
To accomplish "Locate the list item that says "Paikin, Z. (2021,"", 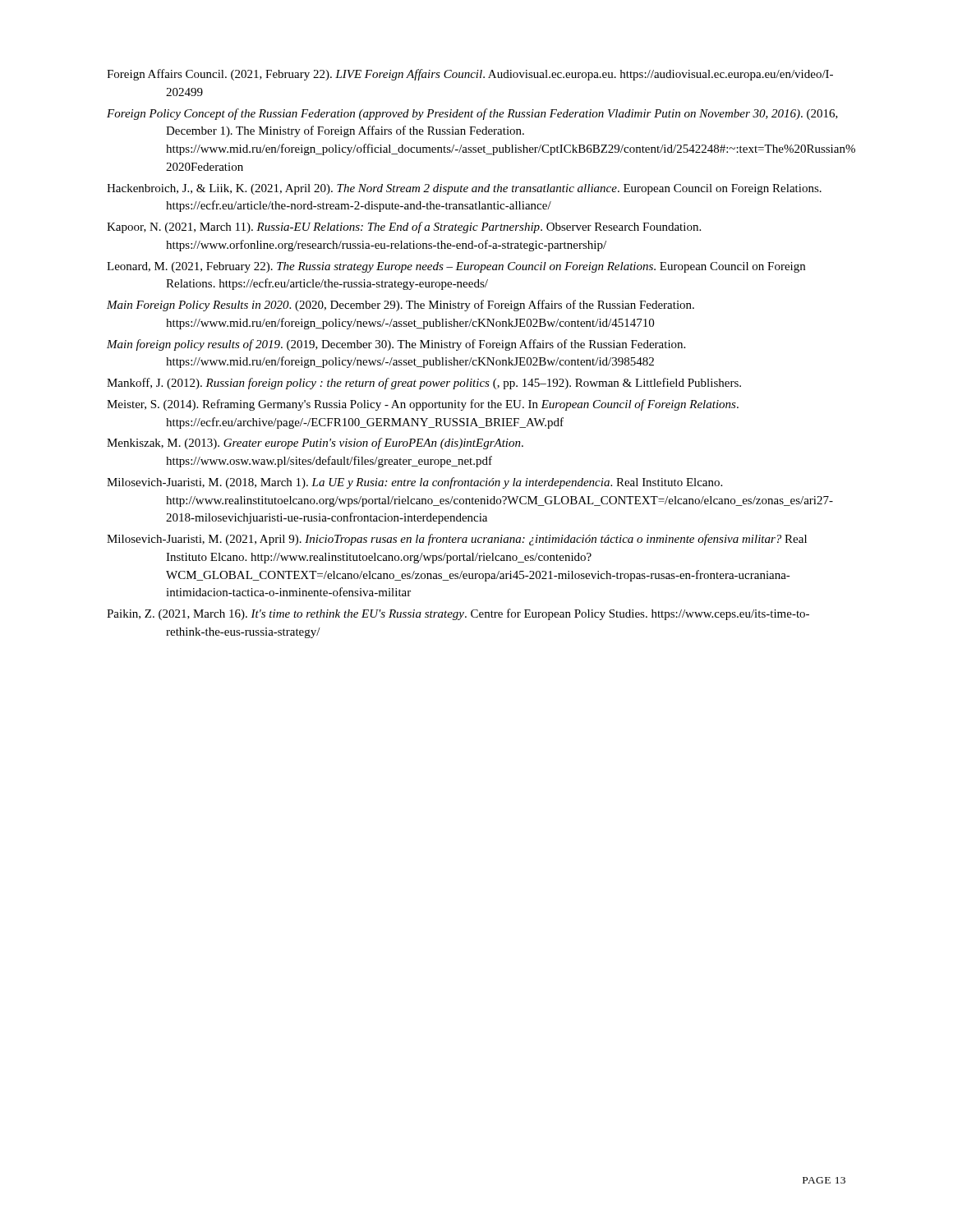I will pos(458,622).
